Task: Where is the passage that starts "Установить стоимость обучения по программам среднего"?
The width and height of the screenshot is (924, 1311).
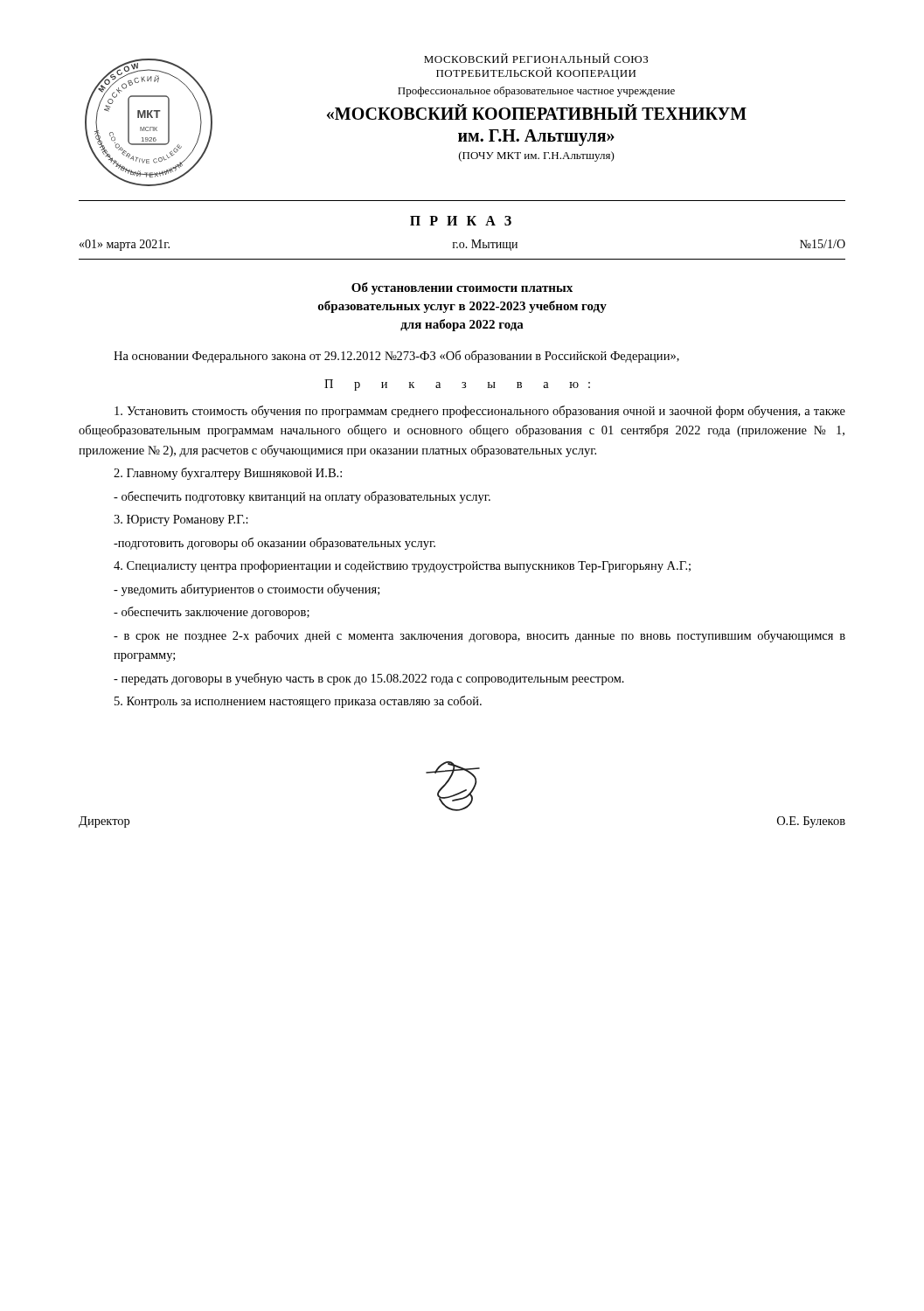Action: coord(462,556)
